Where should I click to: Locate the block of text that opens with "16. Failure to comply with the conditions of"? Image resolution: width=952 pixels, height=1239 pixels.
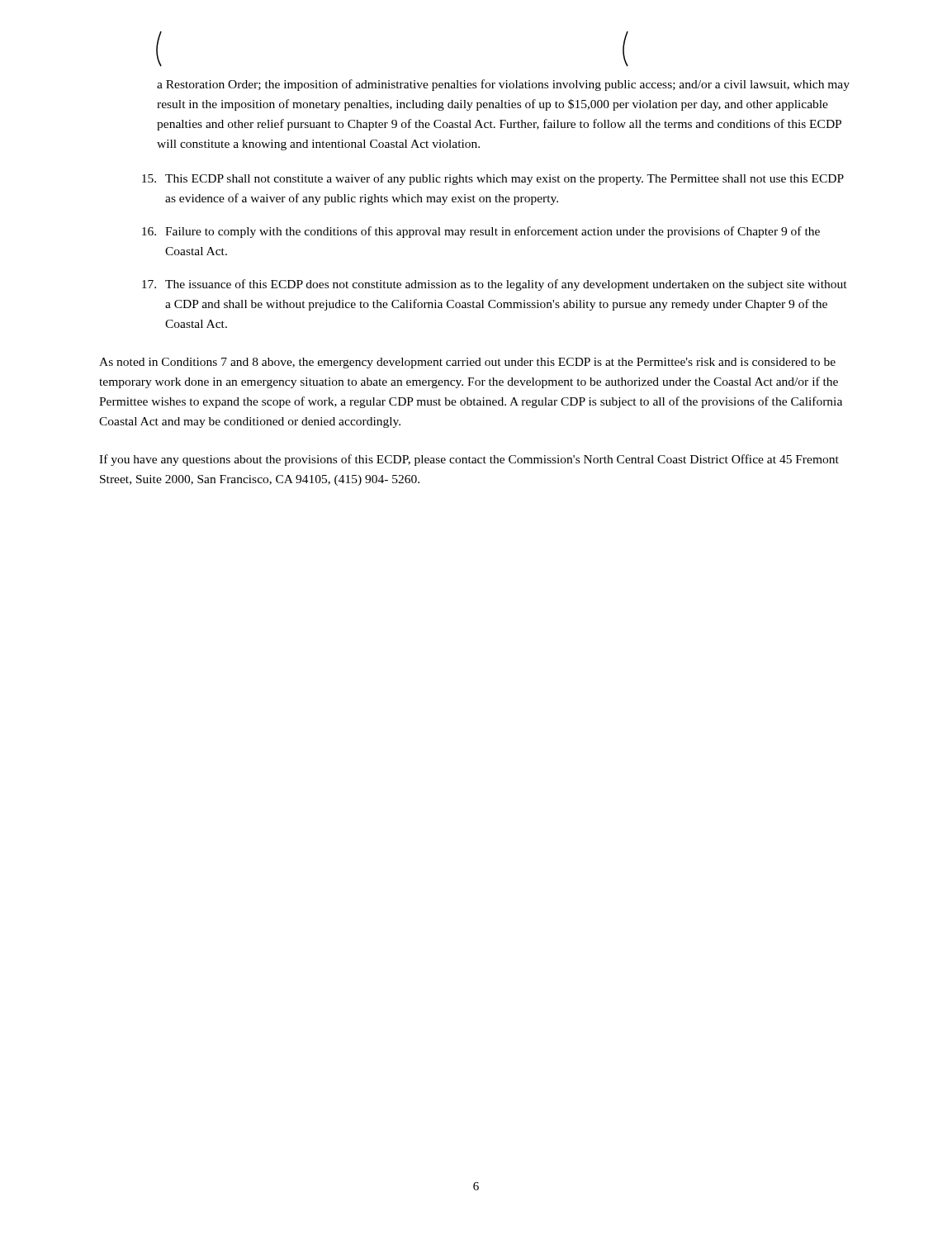[x=475, y=241]
